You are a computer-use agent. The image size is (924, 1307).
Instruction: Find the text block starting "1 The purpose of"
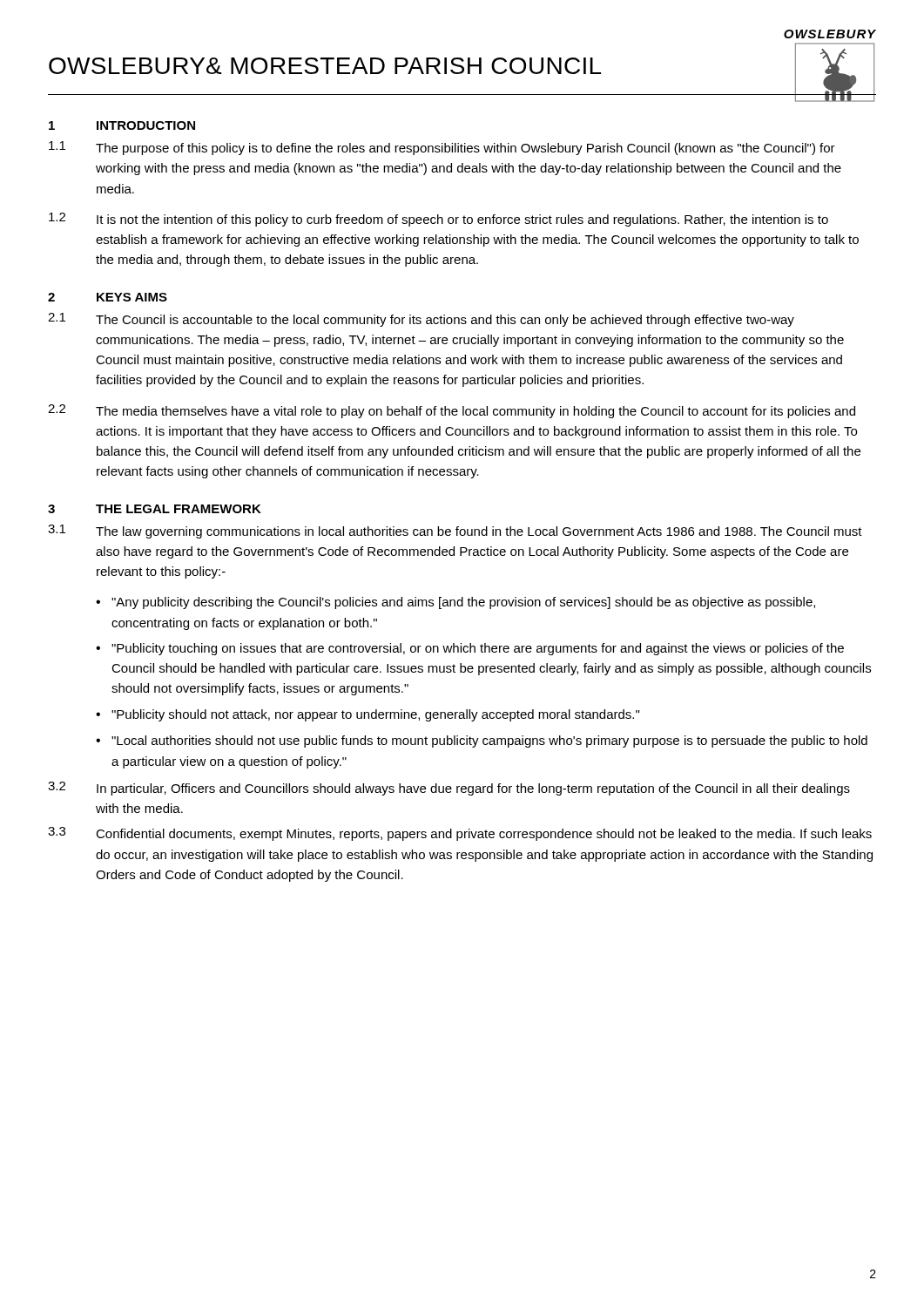click(x=462, y=168)
